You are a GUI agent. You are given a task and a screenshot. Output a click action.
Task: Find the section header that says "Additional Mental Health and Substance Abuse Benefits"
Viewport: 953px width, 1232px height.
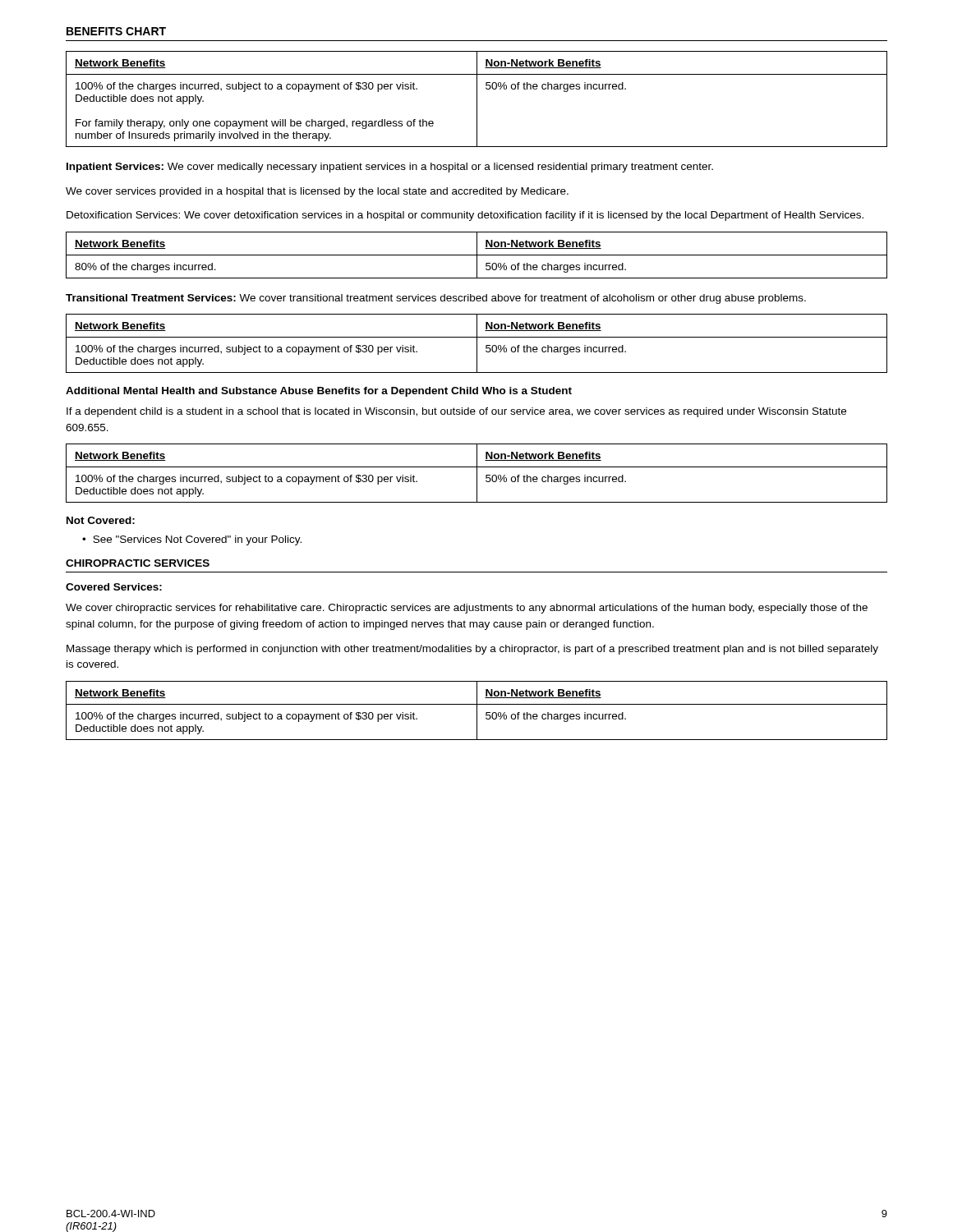(x=319, y=391)
